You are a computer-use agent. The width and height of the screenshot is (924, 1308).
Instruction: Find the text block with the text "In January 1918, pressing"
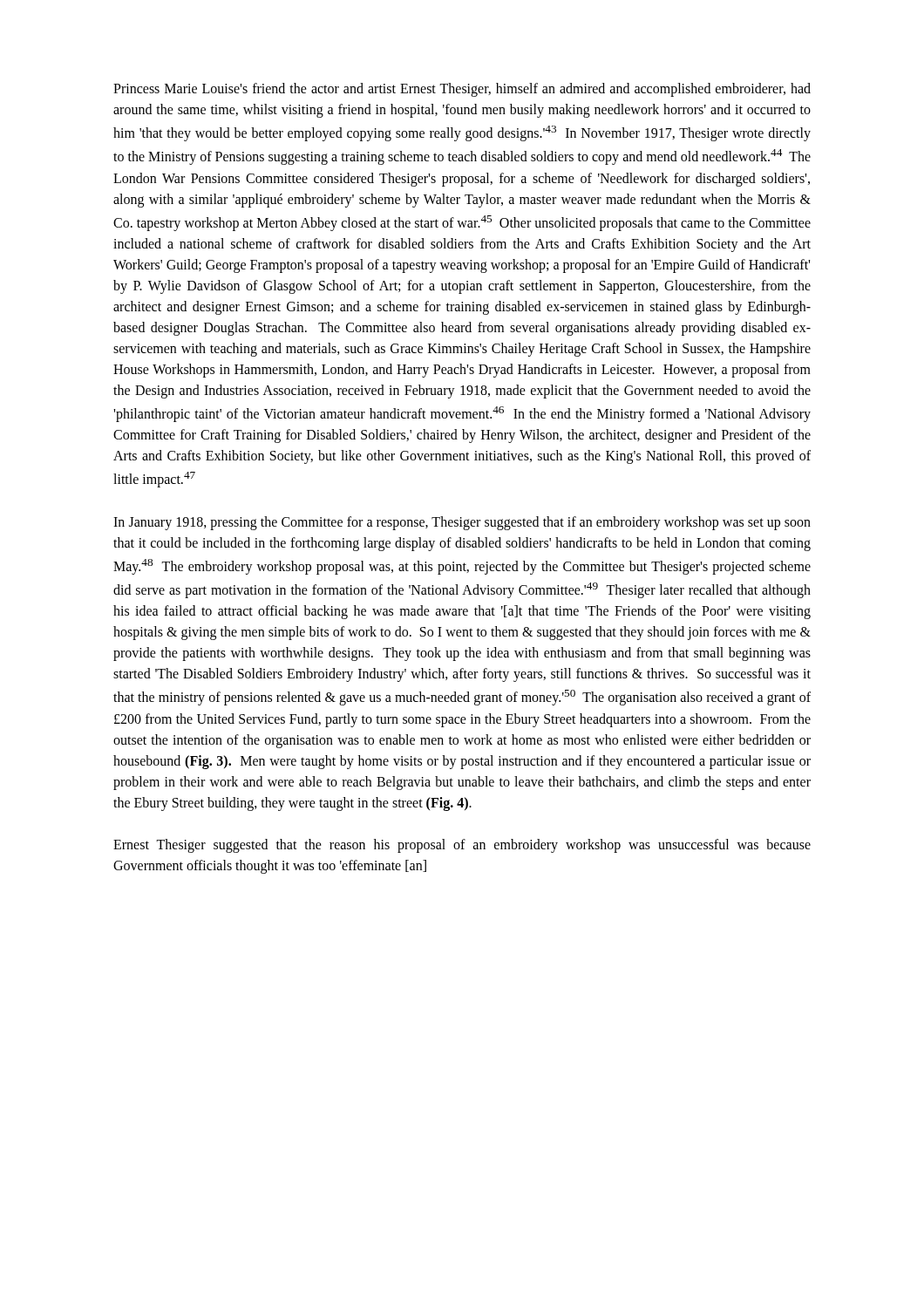coord(462,662)
